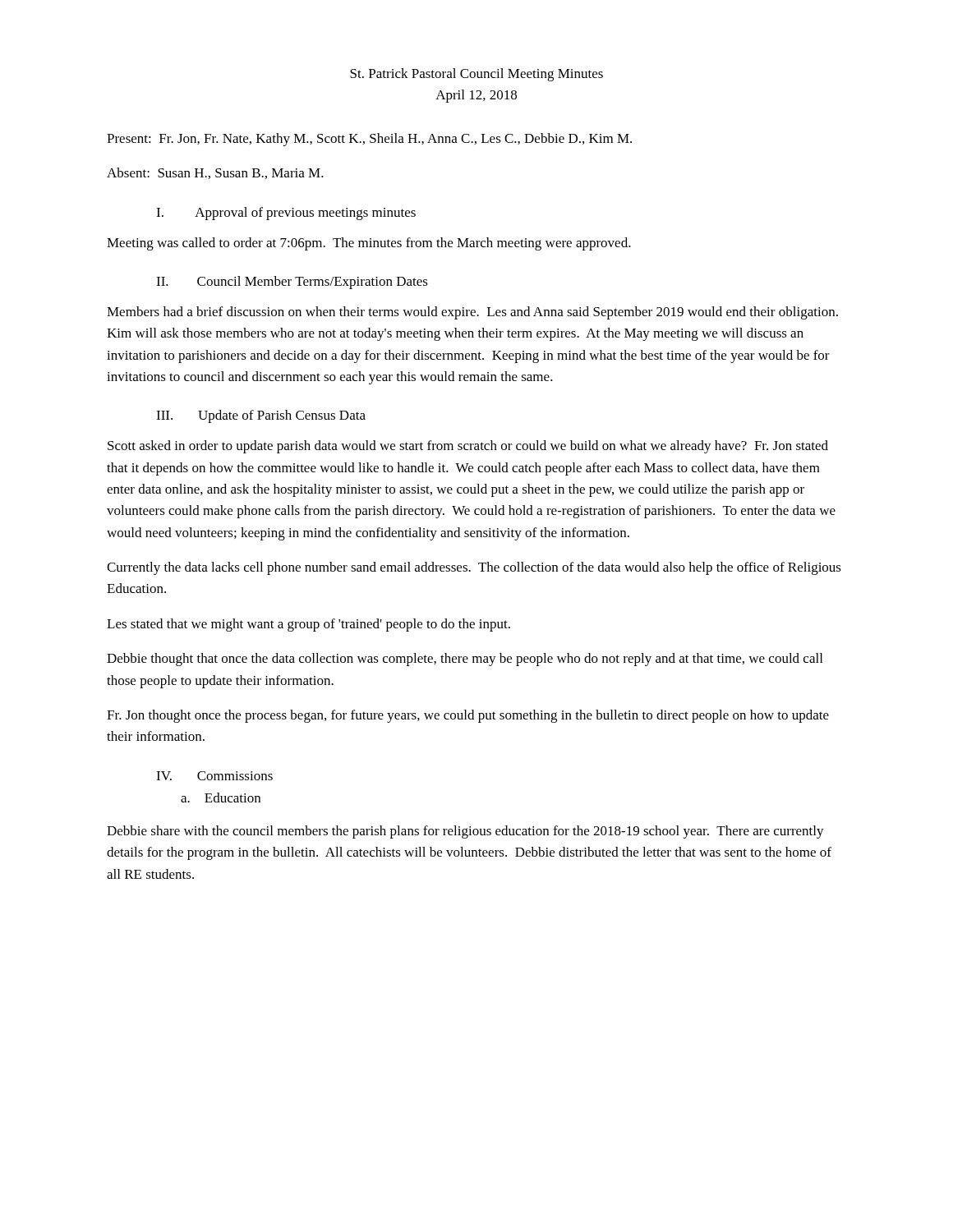Point to the block starting "Members had a"
The width and height of the screenshot is (953, 1232).
(473, 344)
